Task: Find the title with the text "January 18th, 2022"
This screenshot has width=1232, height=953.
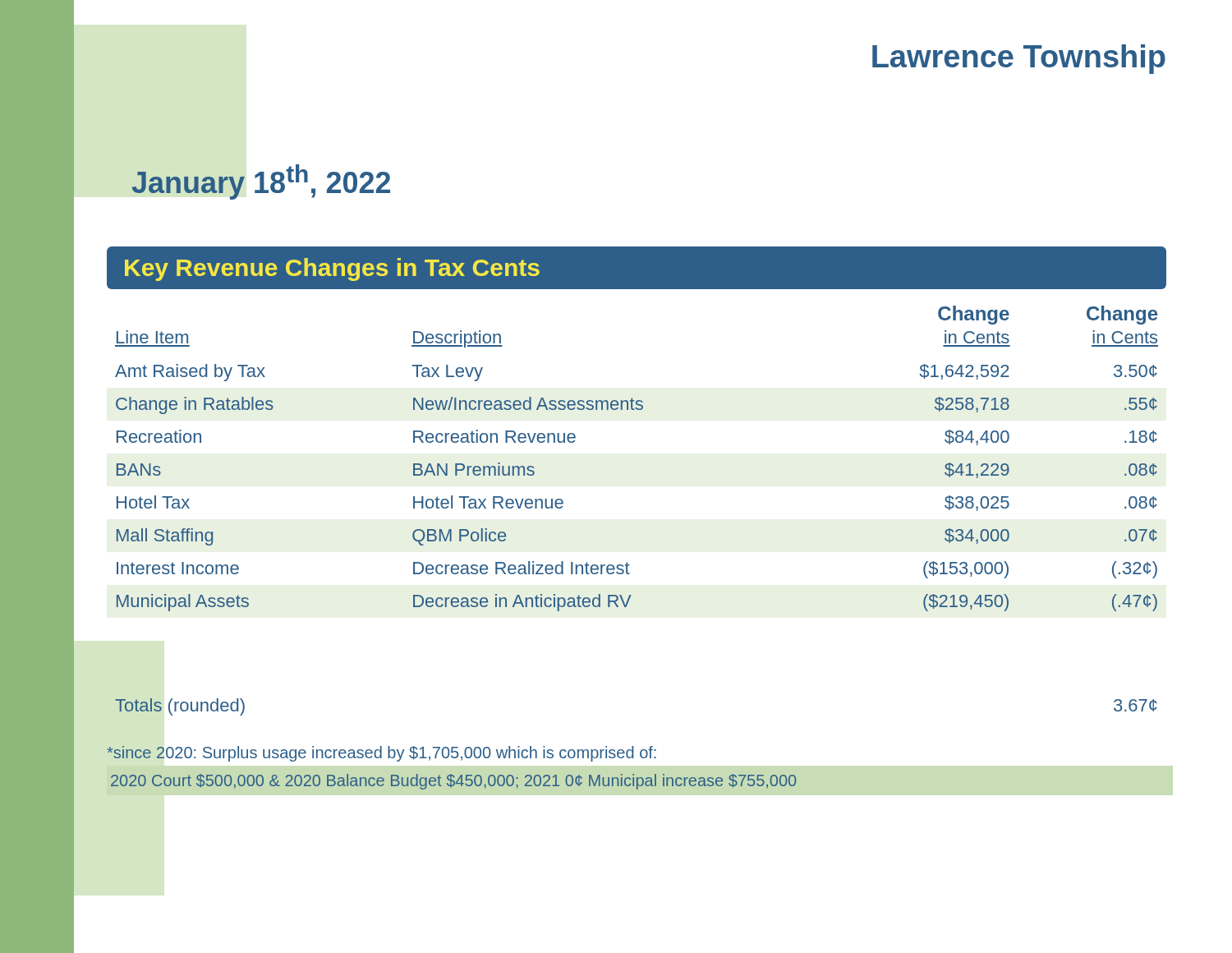Action: click(261, 180)
